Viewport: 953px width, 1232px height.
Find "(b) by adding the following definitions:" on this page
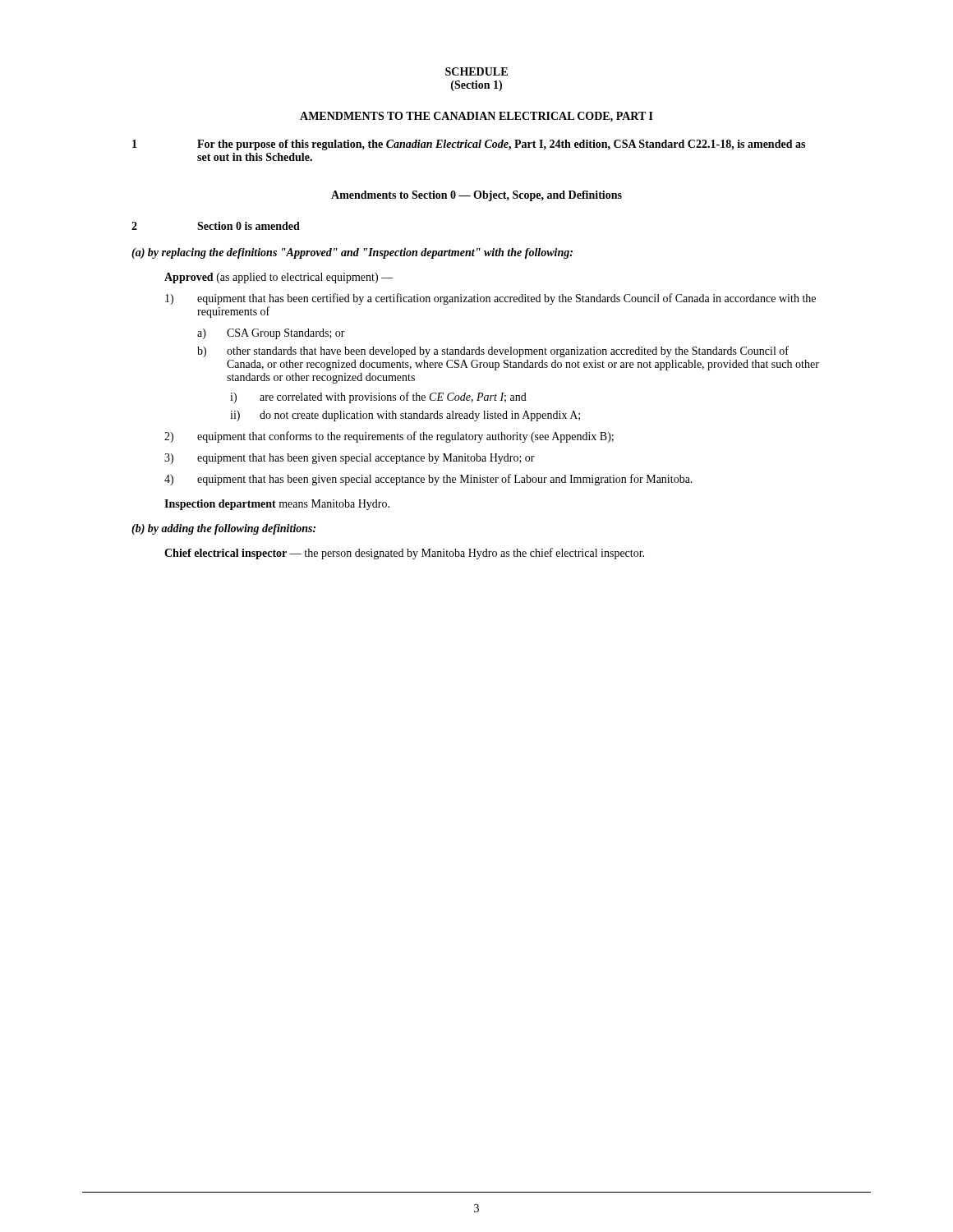(x=224, y=529)
